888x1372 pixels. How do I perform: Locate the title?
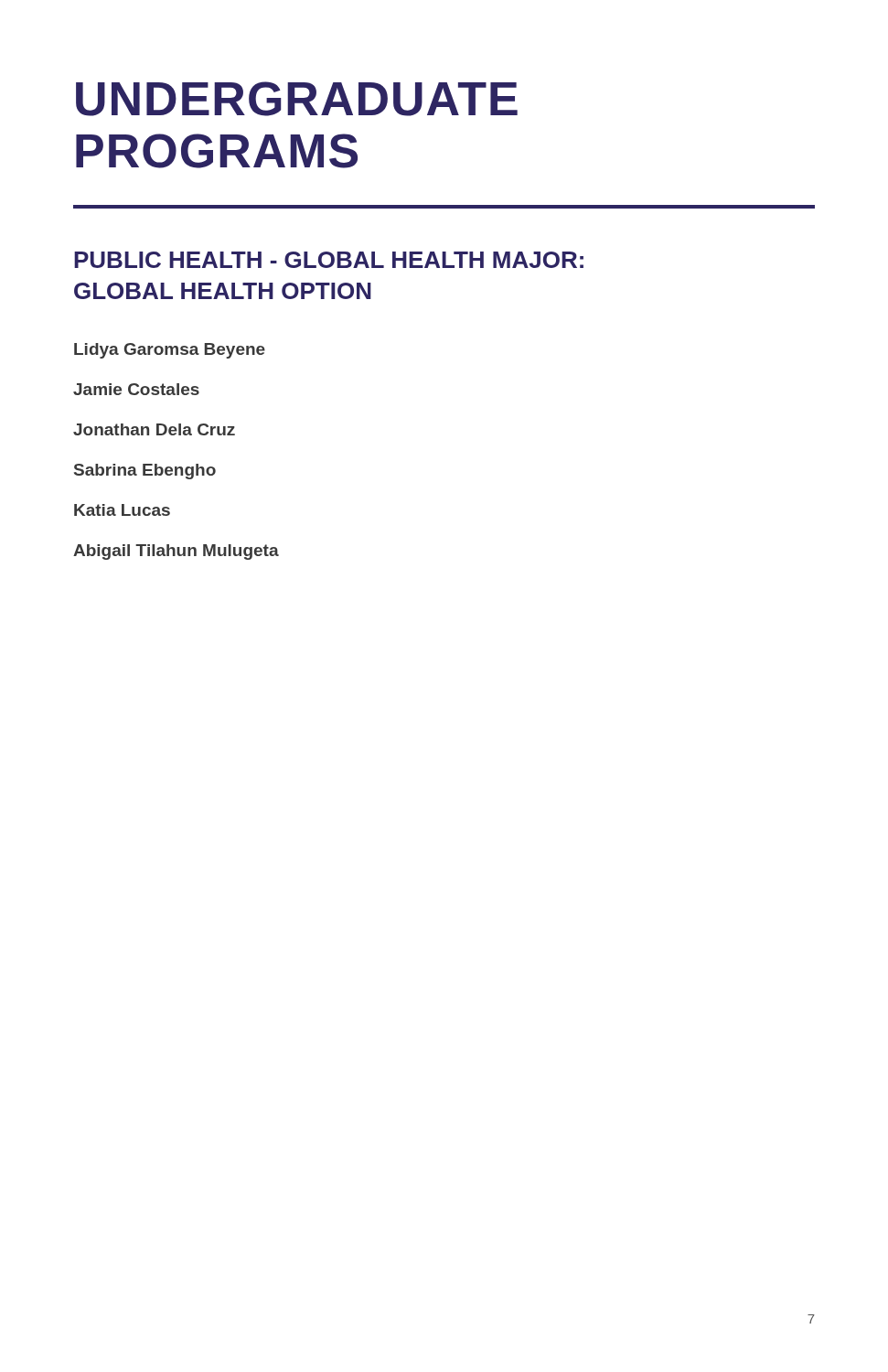click(x=444, y=125)
